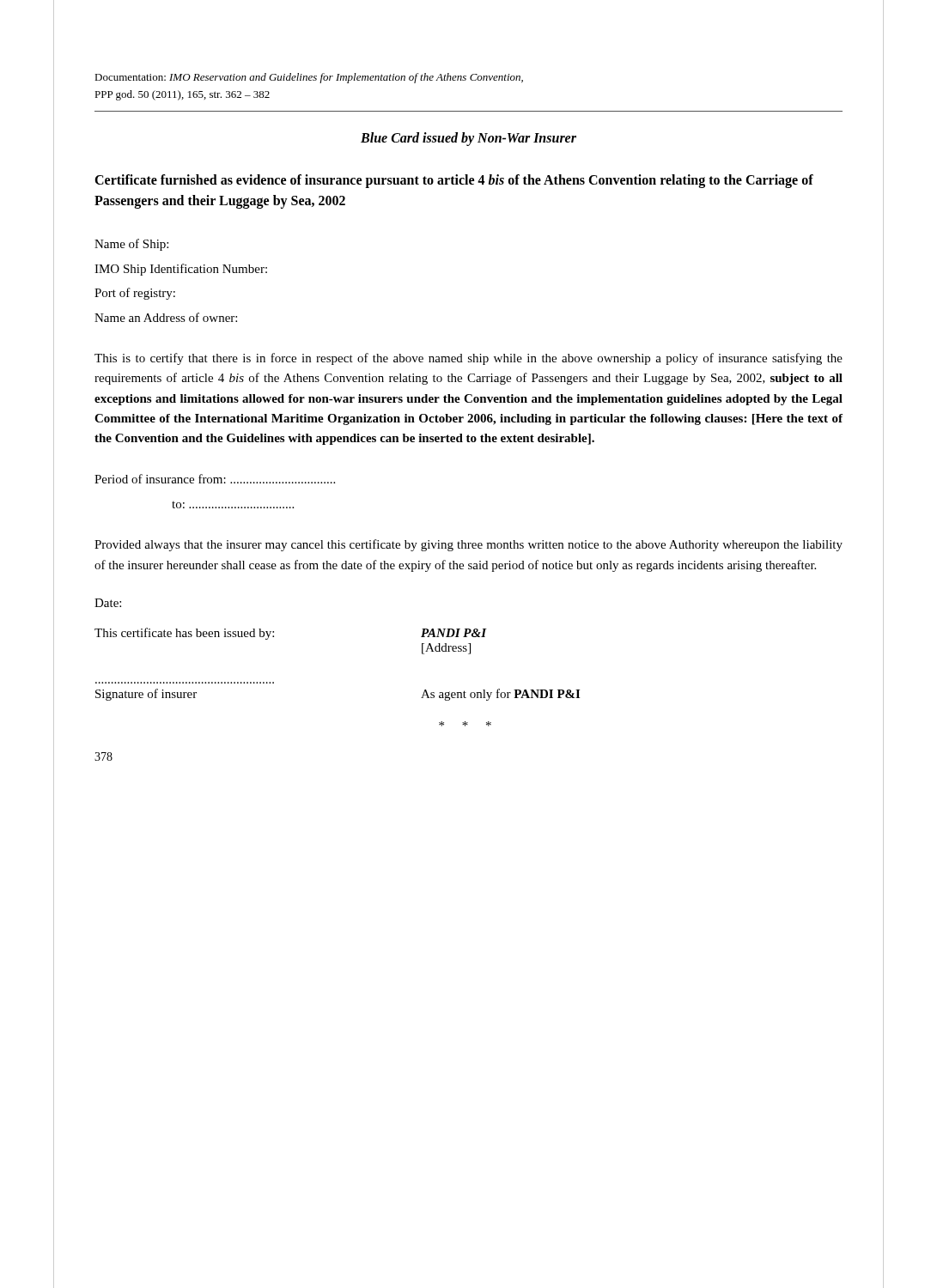Locate the section header with the text "Certificate furnished as evidence of insurance pursuant"
Viewport: 937px width, 1288px height.
click(x=454, y=190)
